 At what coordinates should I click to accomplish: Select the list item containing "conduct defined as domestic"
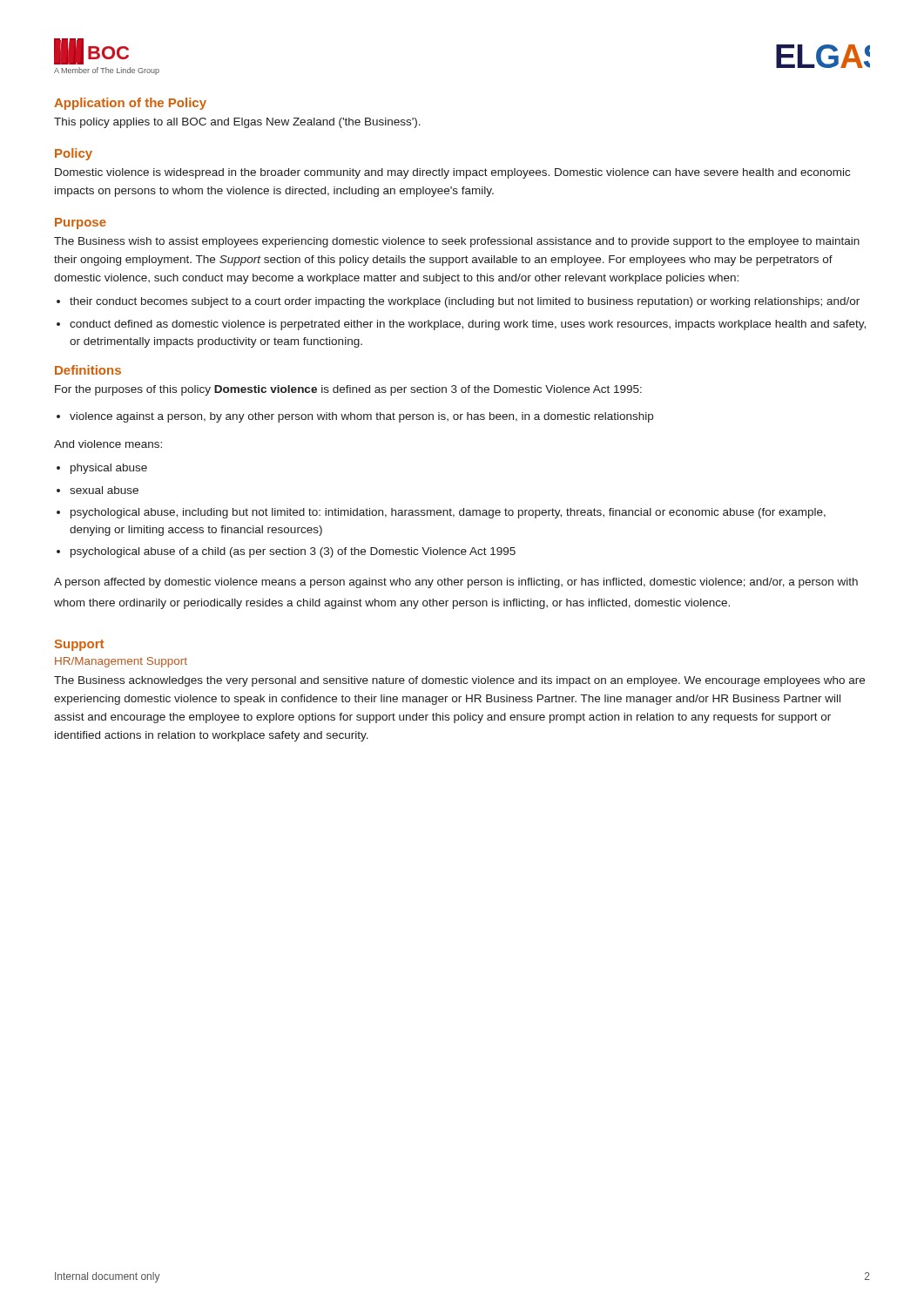coord(468,332)
